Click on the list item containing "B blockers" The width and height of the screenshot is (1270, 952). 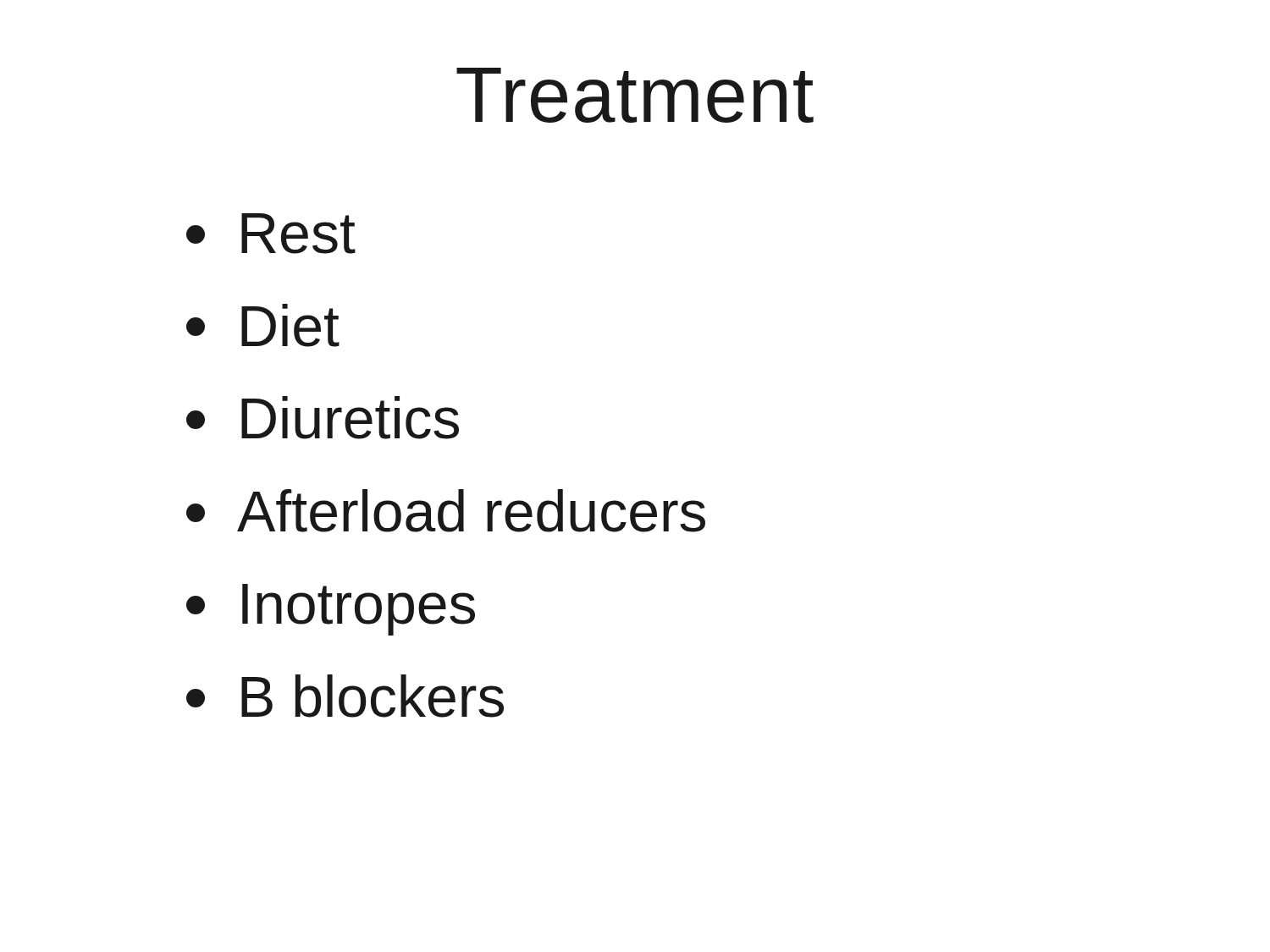346,697
